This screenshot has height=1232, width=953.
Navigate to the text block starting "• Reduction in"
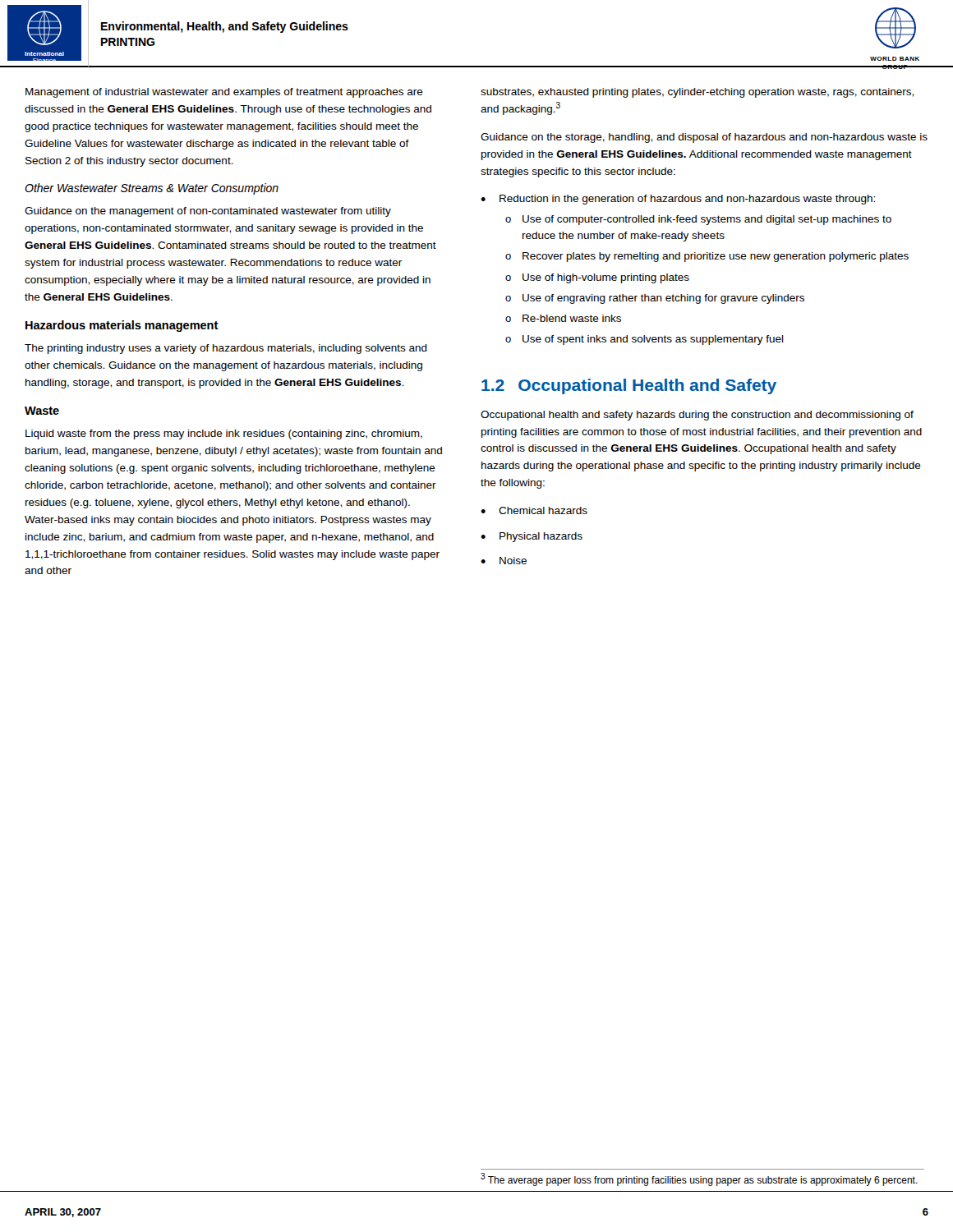[678, 200]
